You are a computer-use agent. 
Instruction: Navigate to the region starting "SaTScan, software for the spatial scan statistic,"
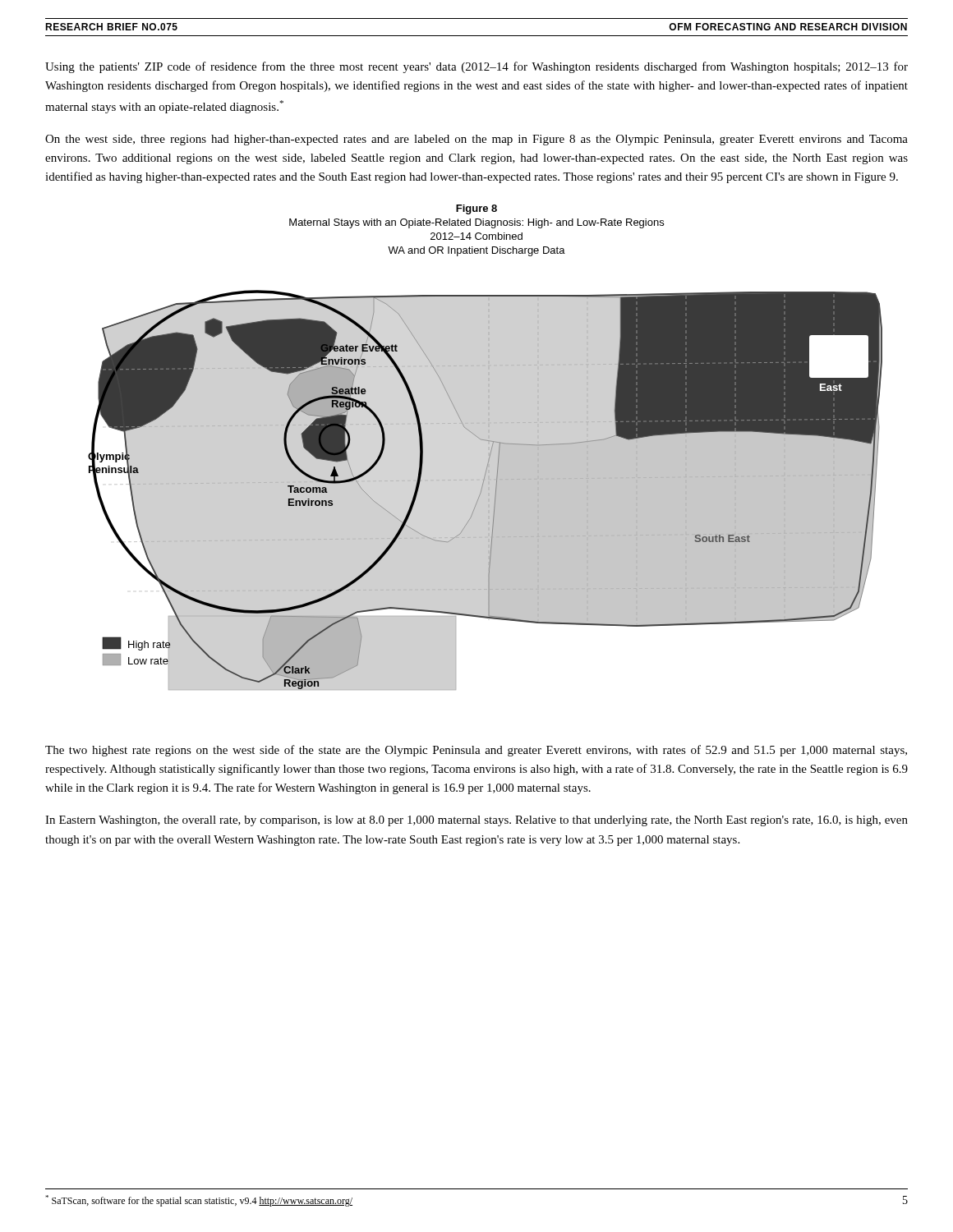click(476, 1200)
